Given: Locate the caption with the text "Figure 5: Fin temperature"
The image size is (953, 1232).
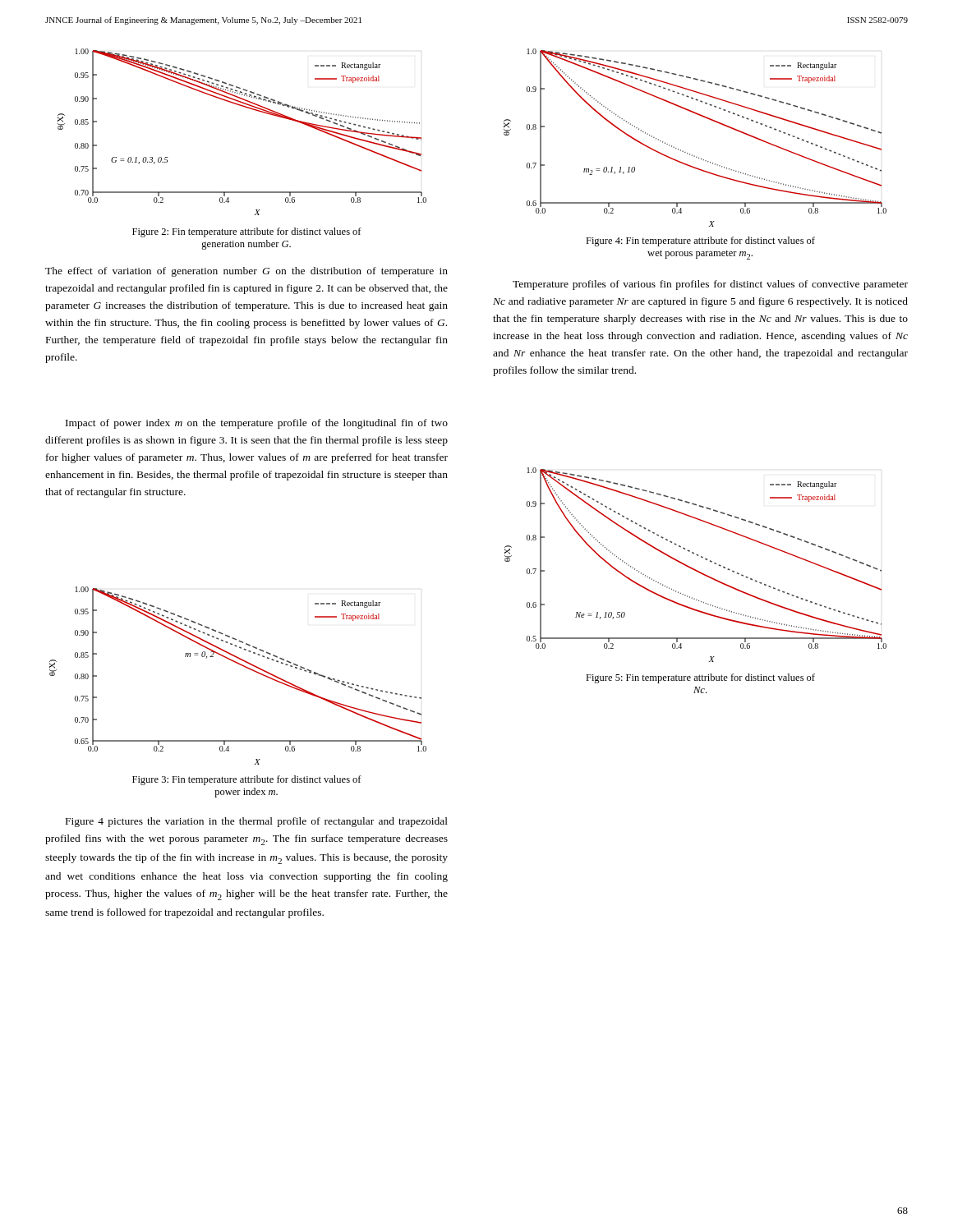Looking at the screenshot, I should pos(700,684).
